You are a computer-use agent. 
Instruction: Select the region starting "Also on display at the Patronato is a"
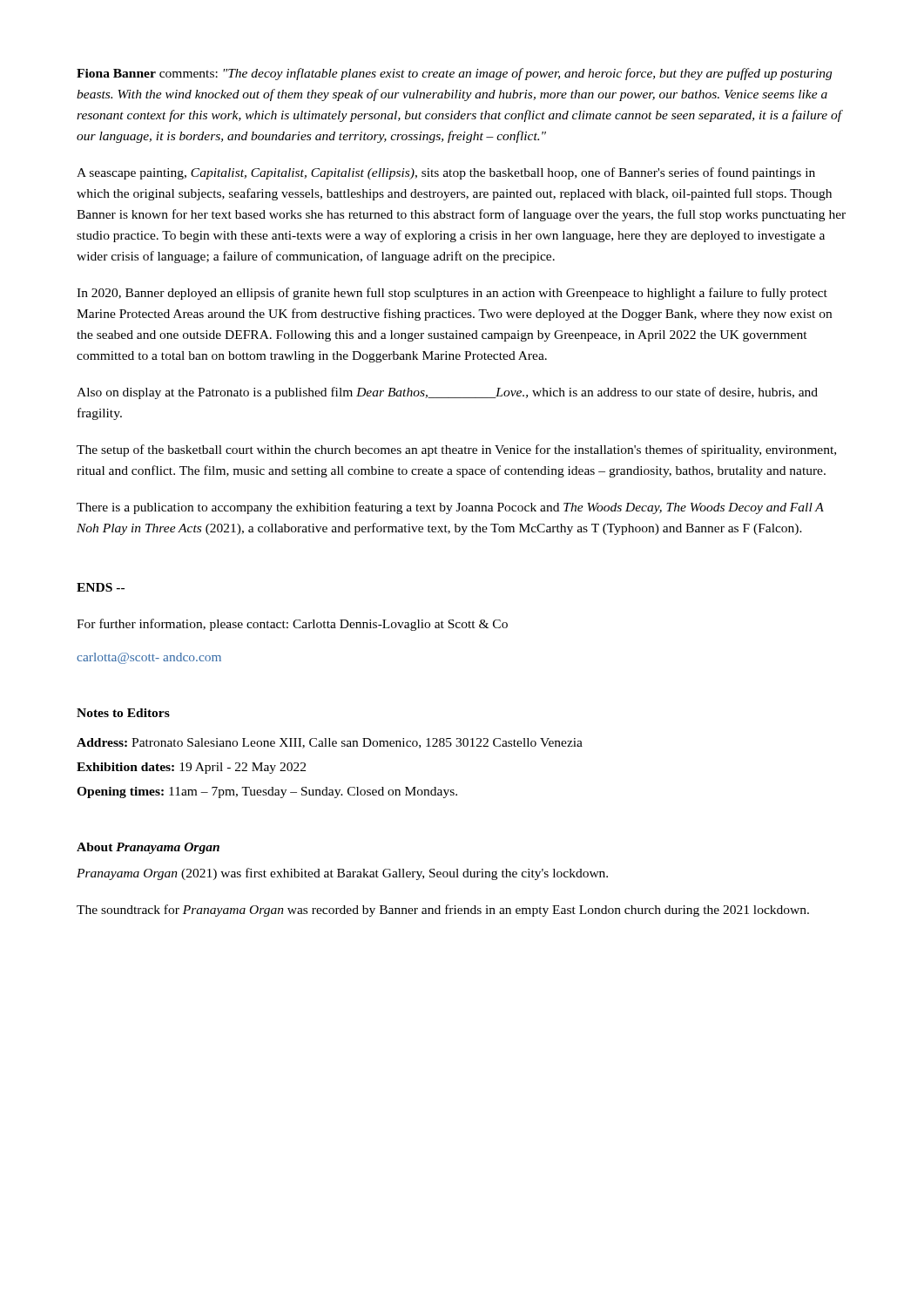[447, 402]
